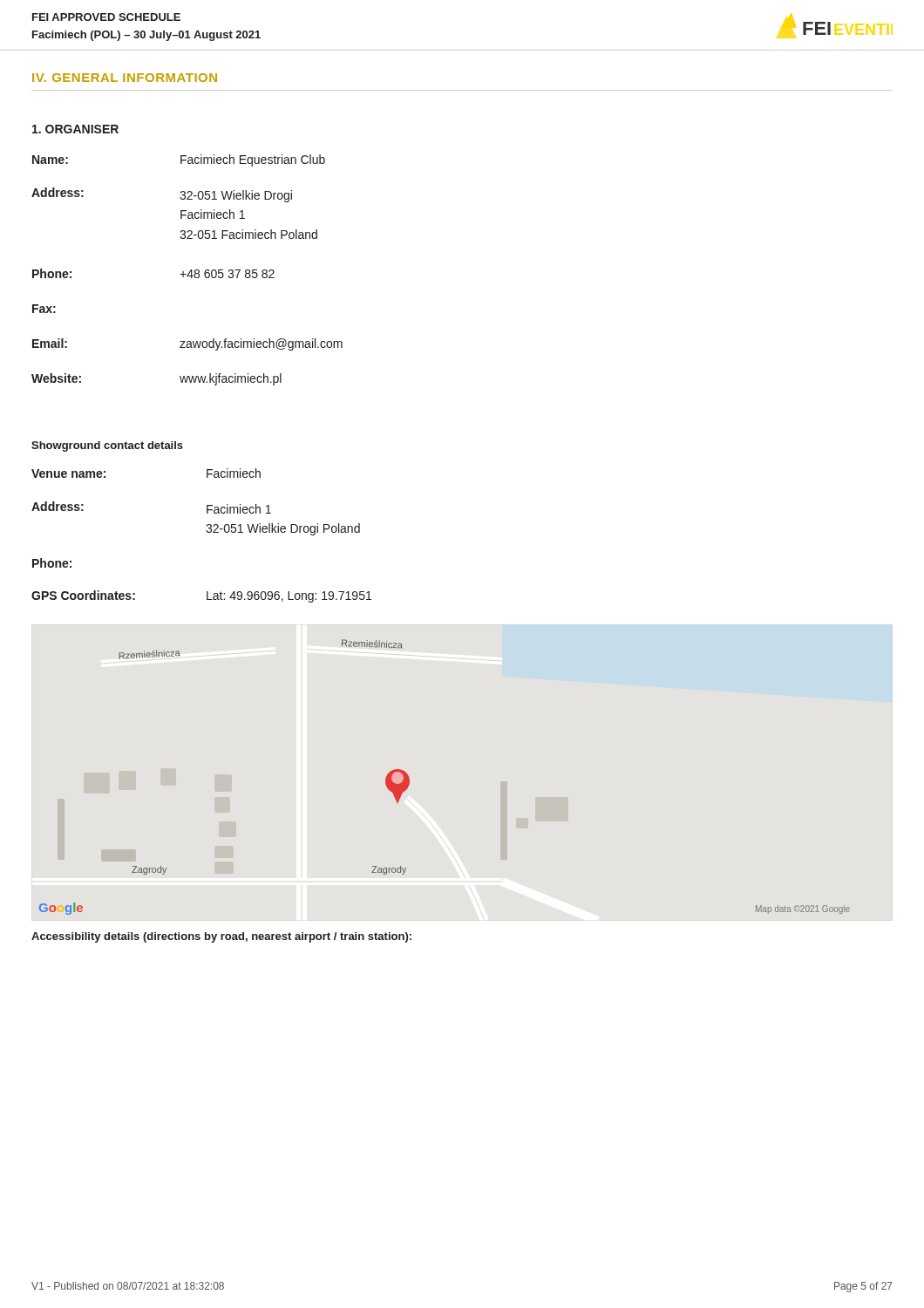Navigate to the text block starting "Showground contact details"
Image resolution: width=924 pixels, height=1308 pixels.
click(x=107, y=445)
